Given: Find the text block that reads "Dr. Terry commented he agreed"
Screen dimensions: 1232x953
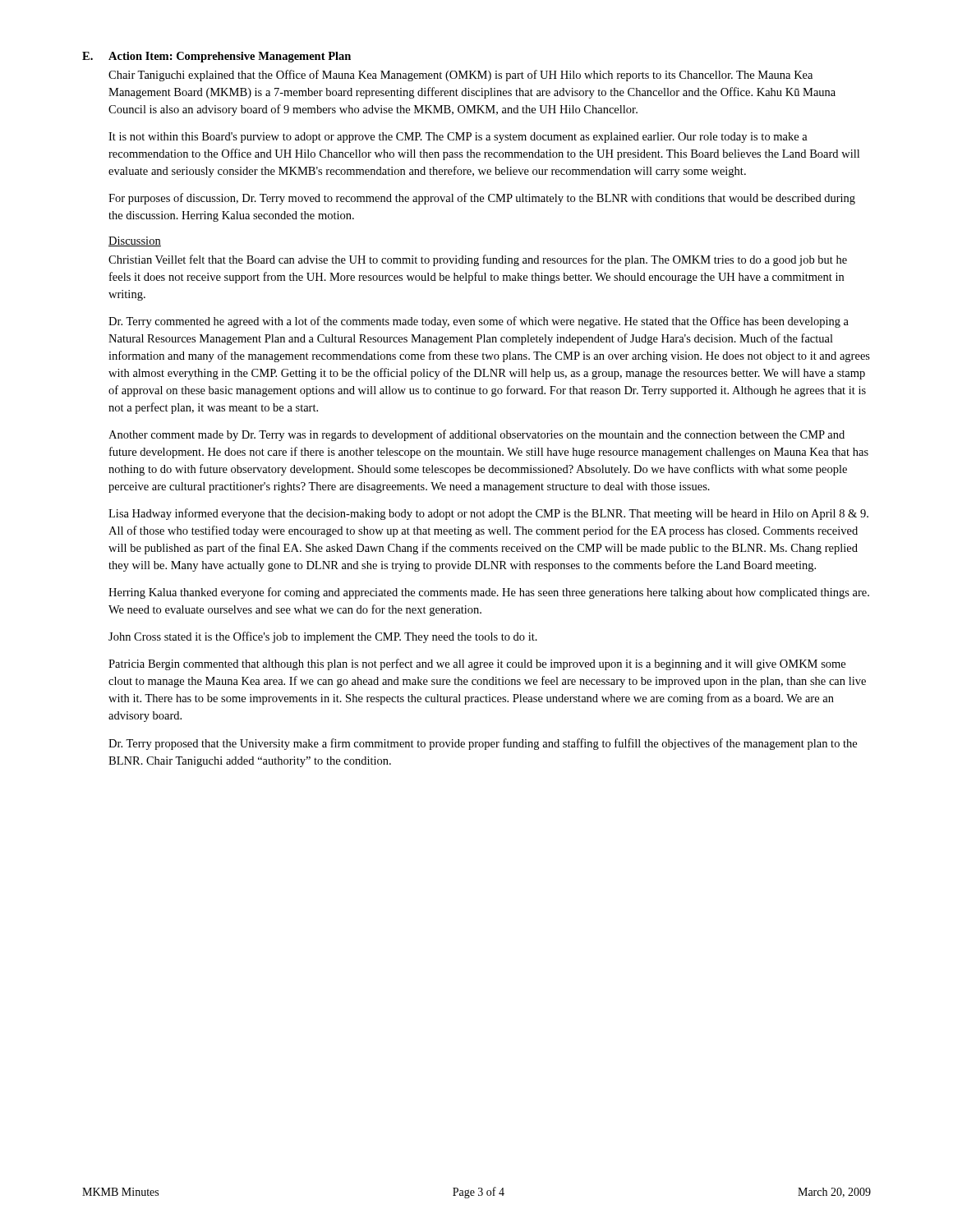Looking at the screenshot, I should coord(490,365).
